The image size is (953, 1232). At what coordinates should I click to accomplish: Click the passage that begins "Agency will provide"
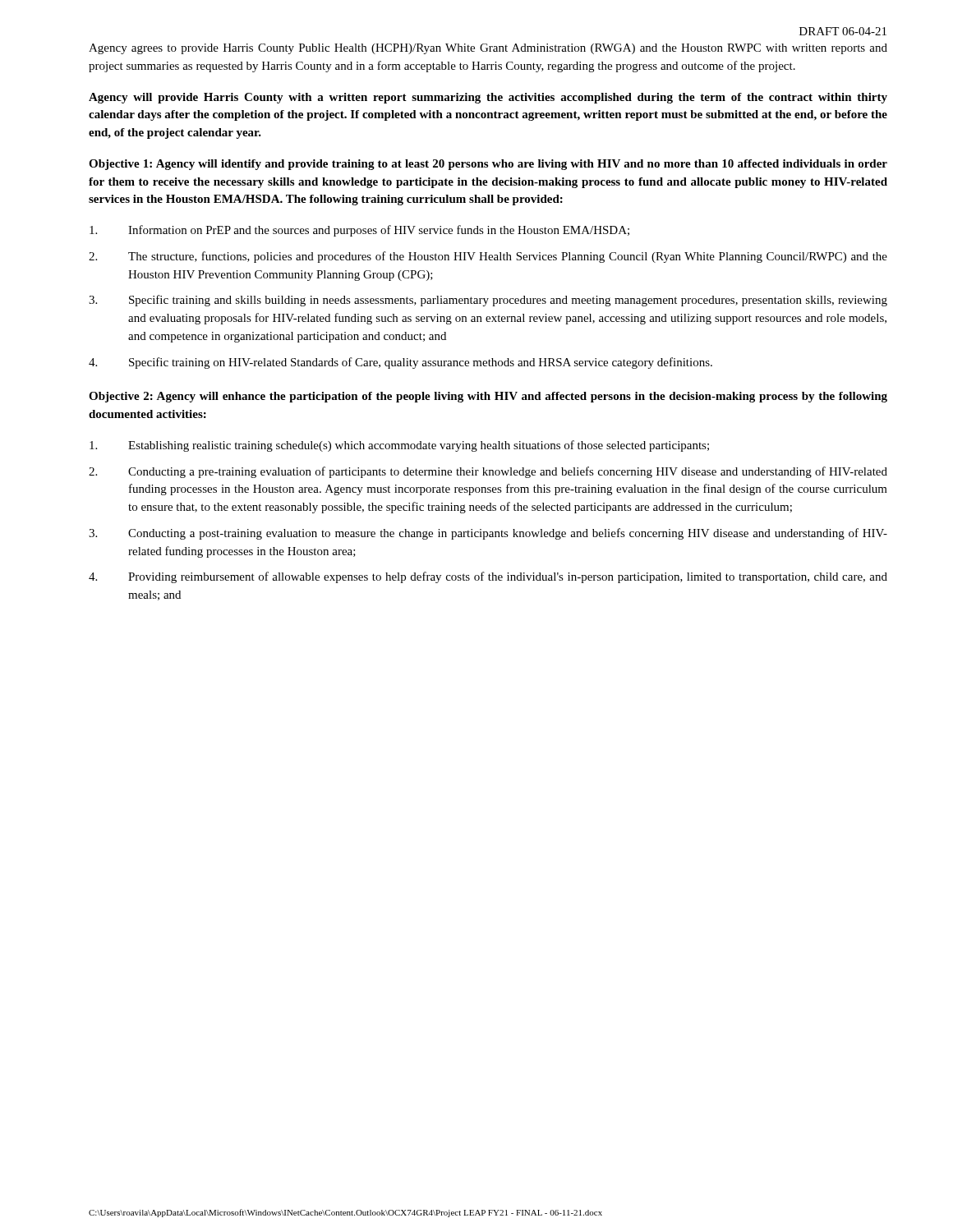pyautogui.click(x=488, y=114)
